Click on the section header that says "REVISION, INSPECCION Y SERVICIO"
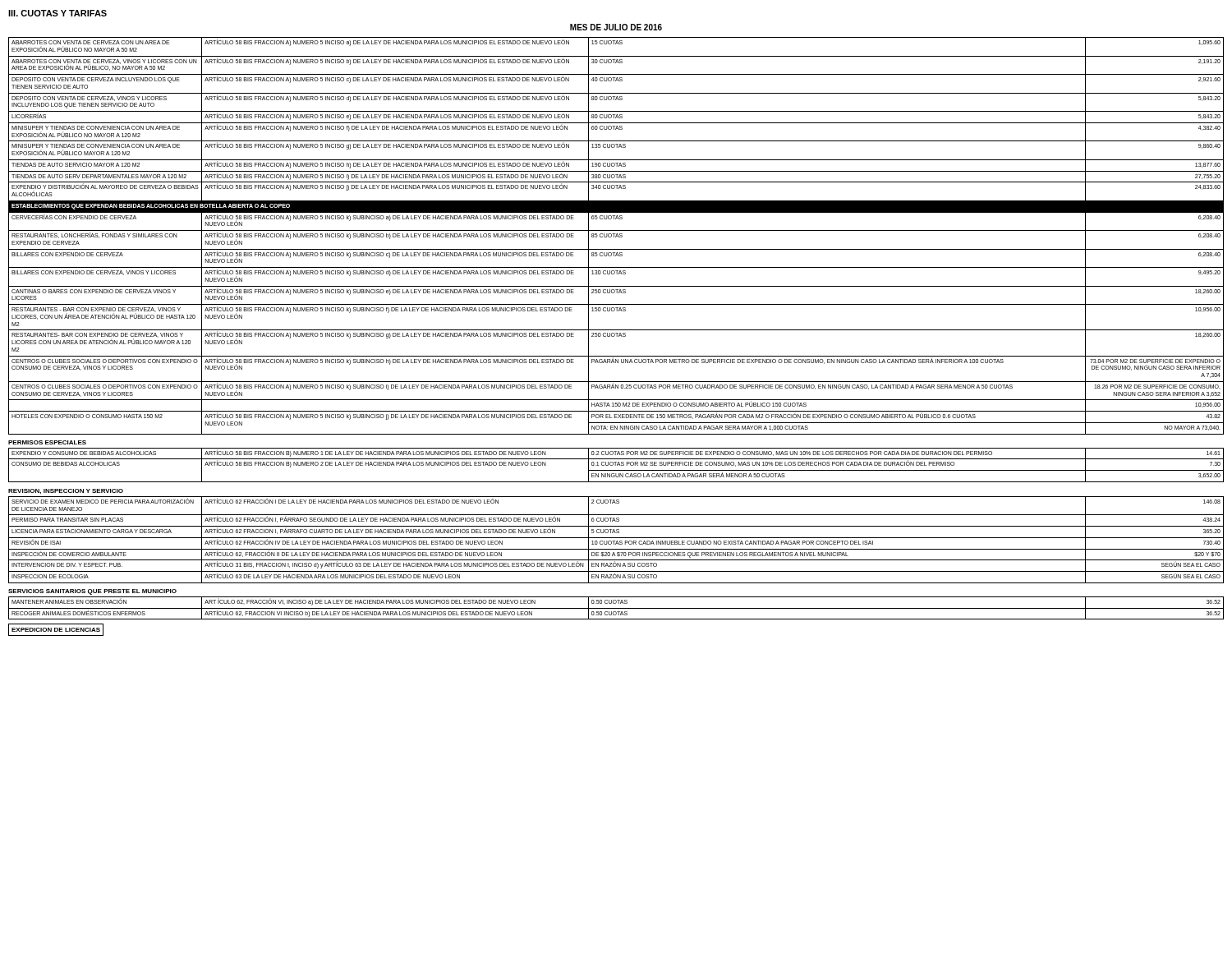The width and height of the screenshot is (1232, 953). pos(66,491)
